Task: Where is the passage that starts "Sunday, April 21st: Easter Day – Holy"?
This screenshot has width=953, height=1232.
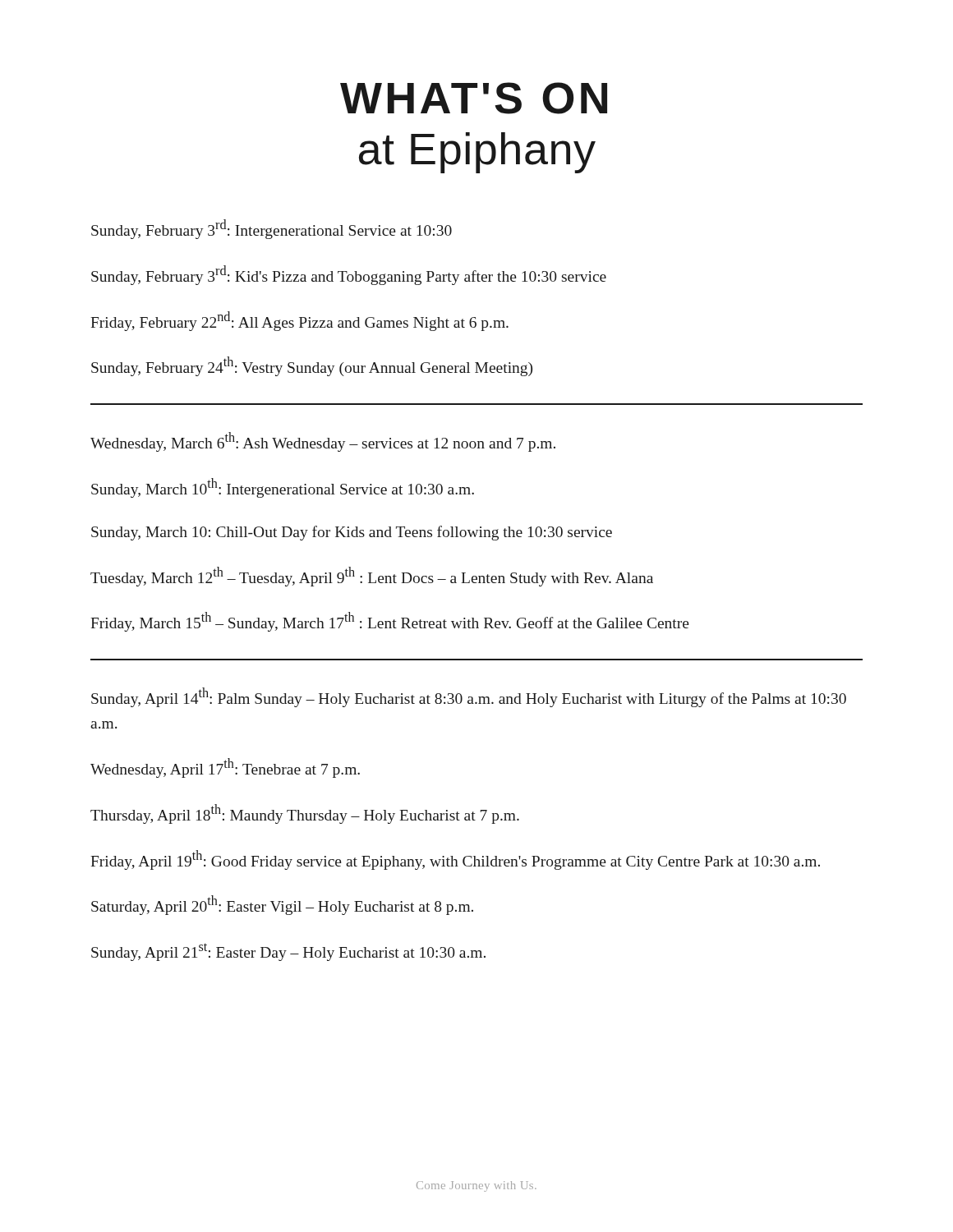Action: [x=289, y=950]
